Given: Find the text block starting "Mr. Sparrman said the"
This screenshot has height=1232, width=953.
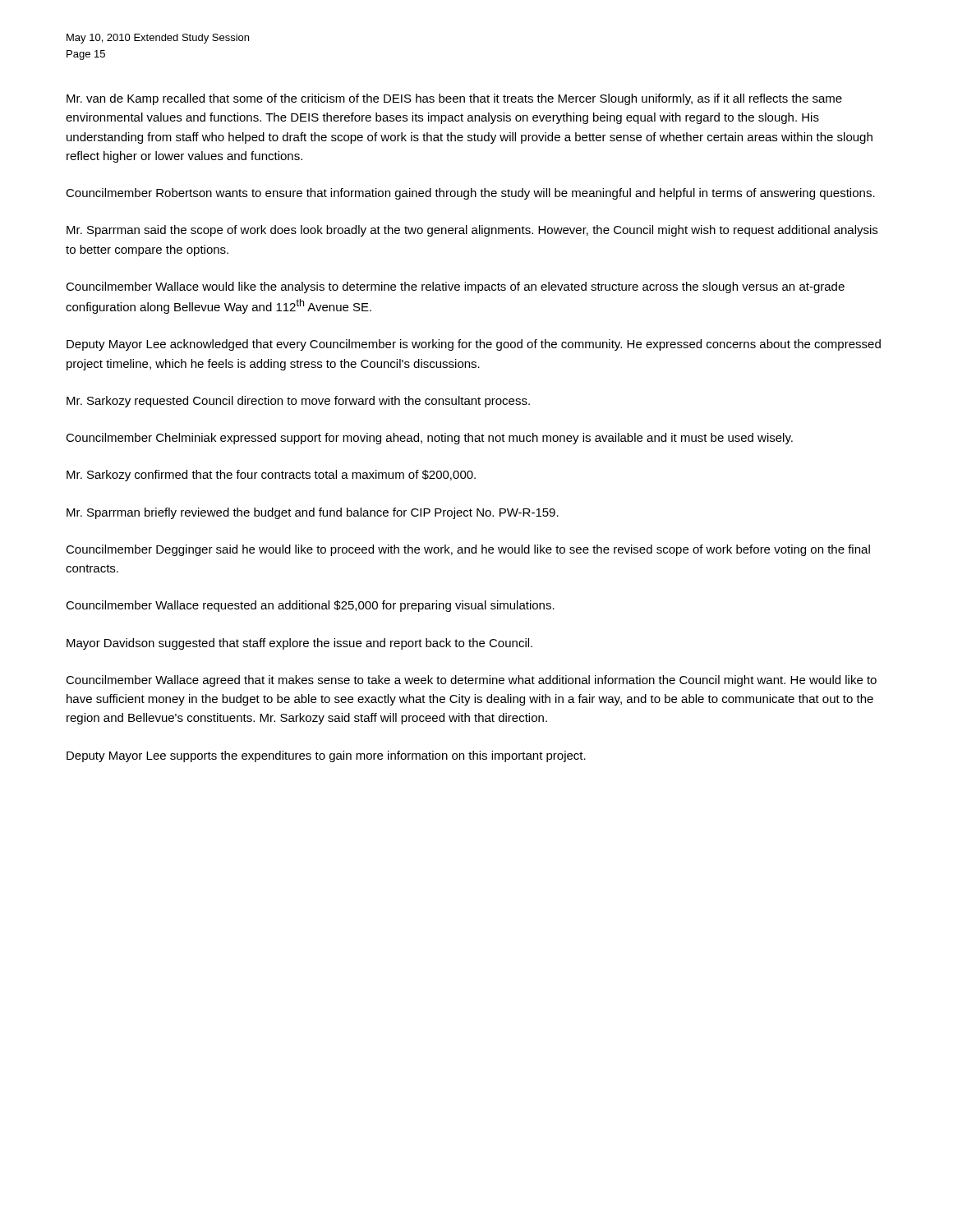Looking at the screenshot, I should [472, 239].
